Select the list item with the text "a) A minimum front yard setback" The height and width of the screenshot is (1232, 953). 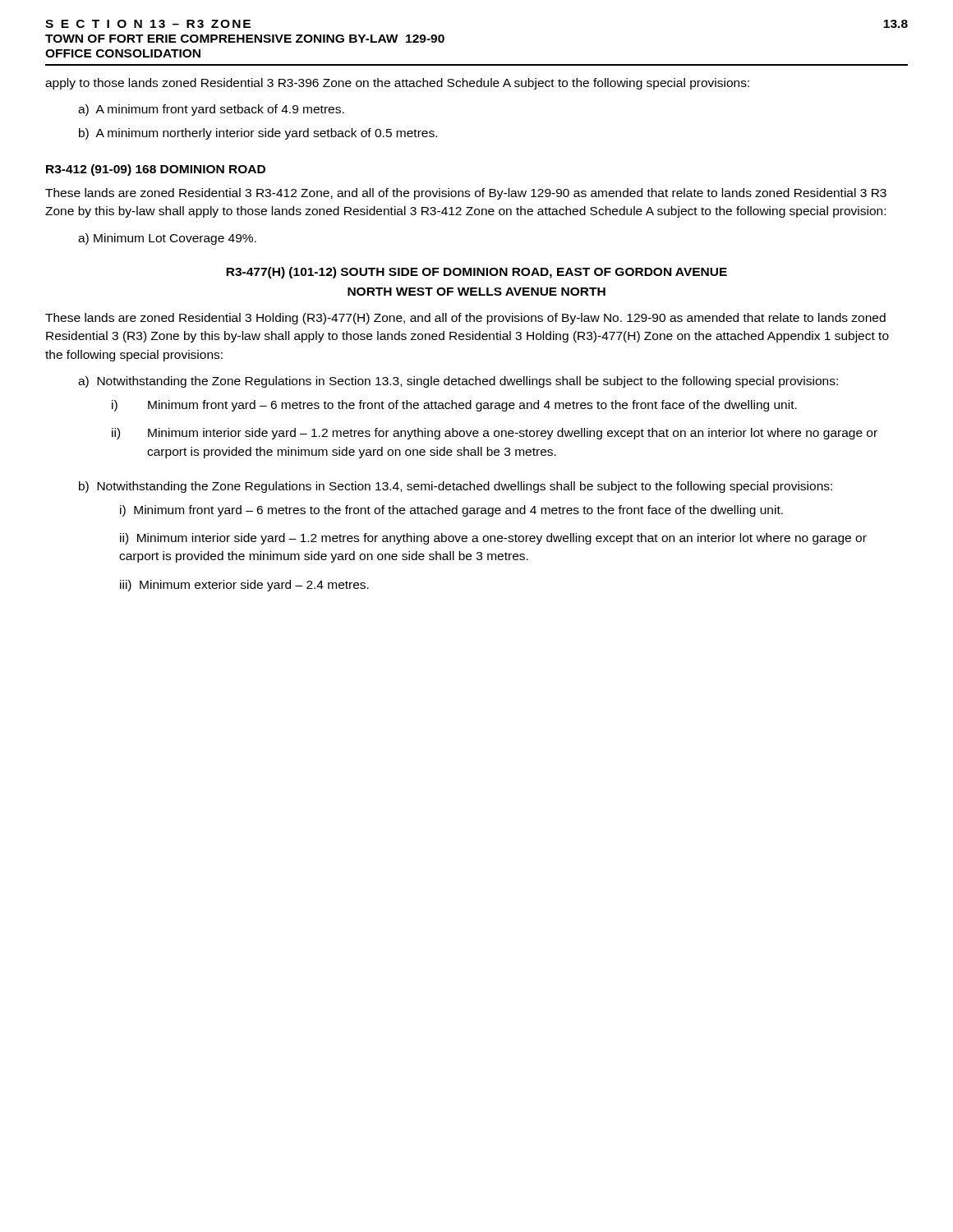[x=211, y=109]
